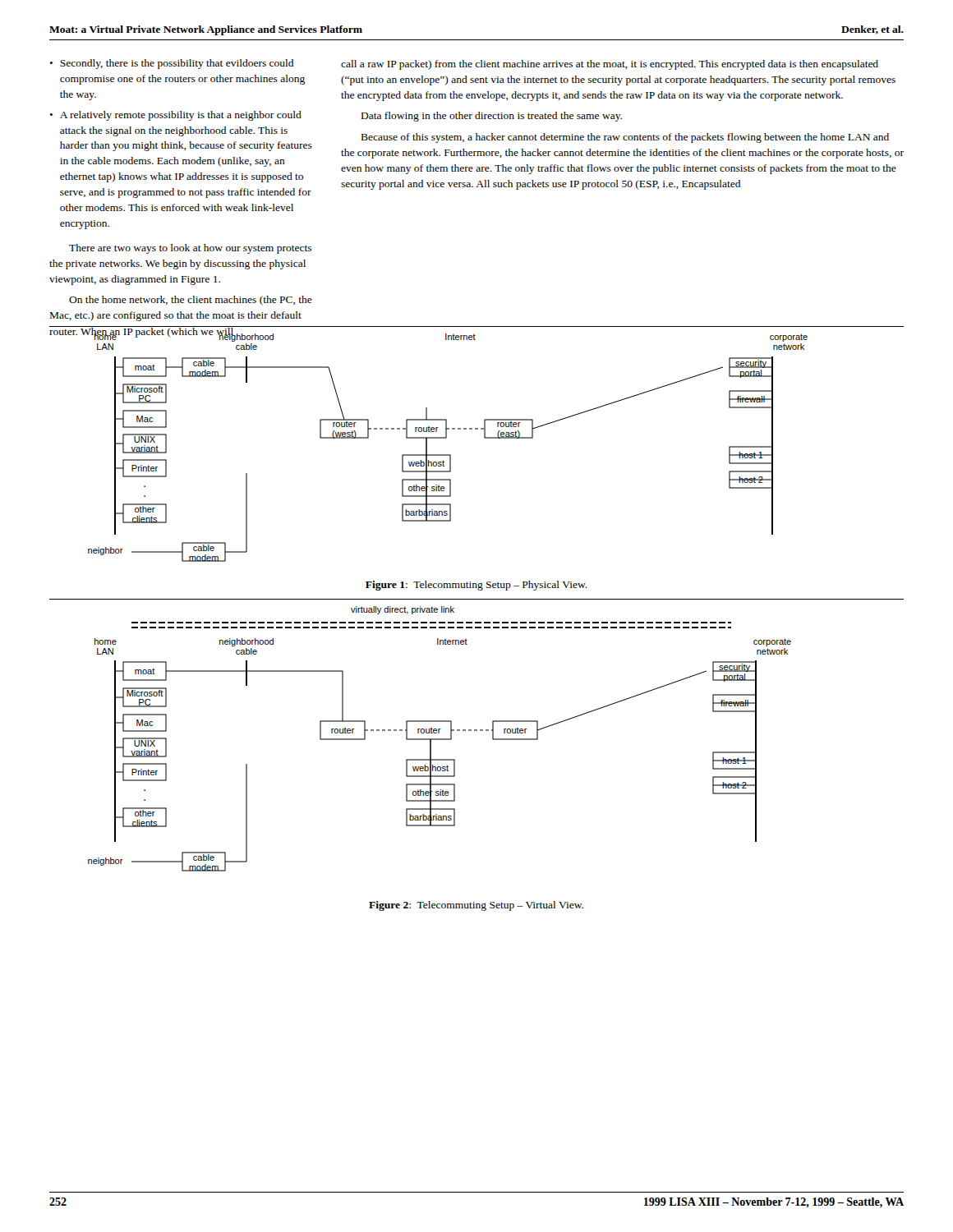Locate the caption that says "Figure 1: Telecommuting Setup – Physical"
This screenshot has width=953, height=1232.
pyautogui.click(x=476, y=584)
